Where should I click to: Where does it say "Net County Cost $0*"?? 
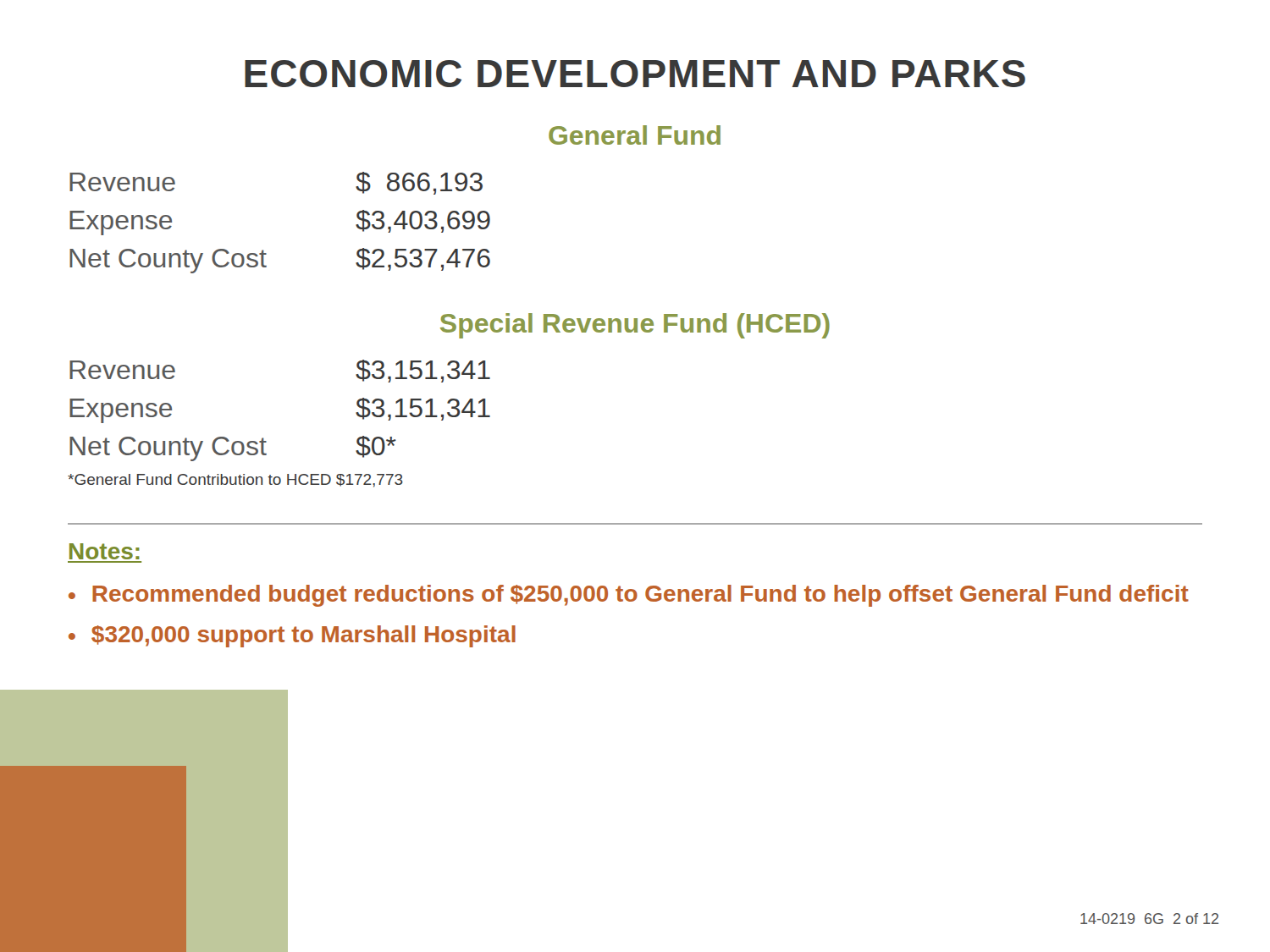pos(232,446)
